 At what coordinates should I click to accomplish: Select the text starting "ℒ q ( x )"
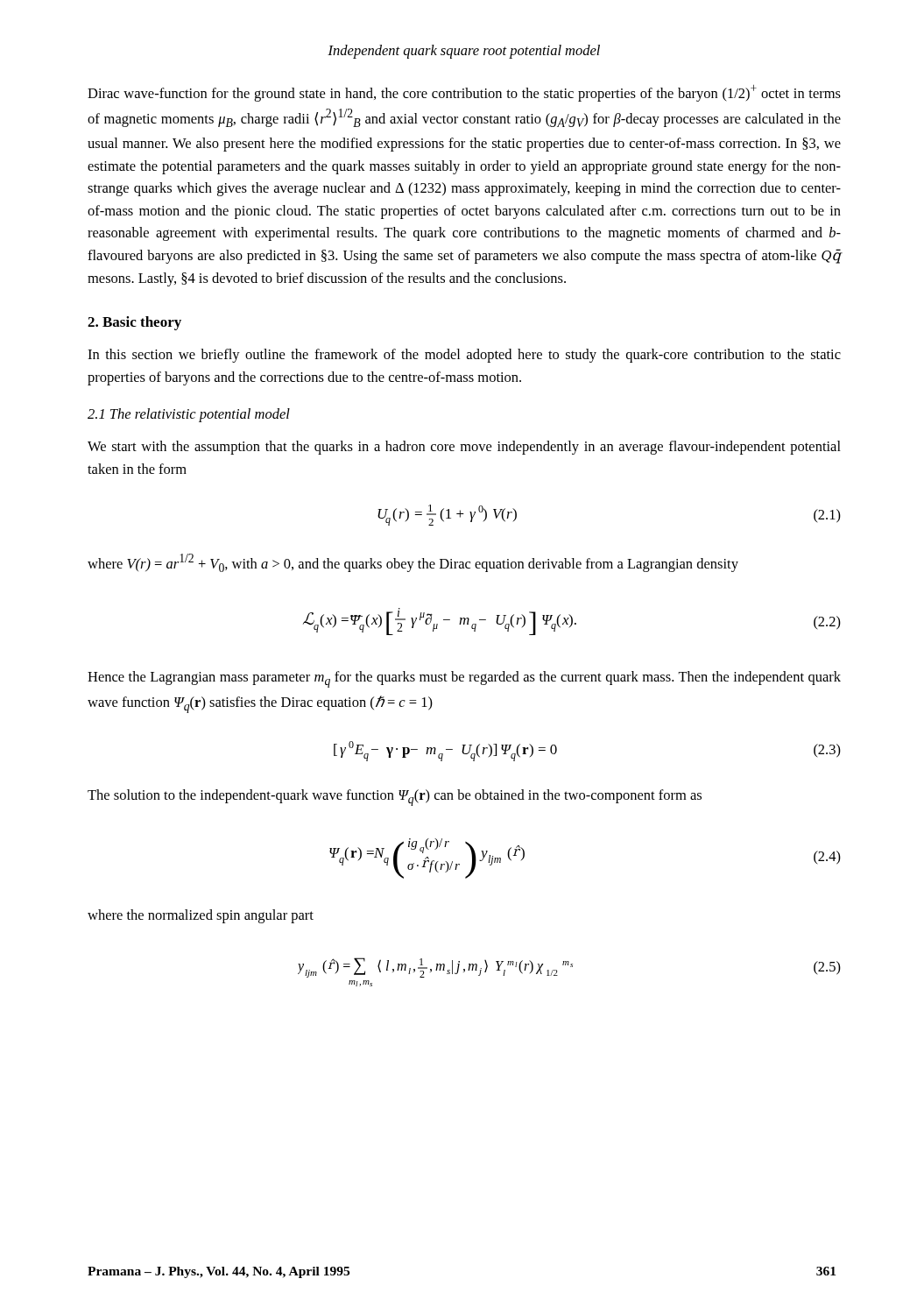[x=571, y=622]
